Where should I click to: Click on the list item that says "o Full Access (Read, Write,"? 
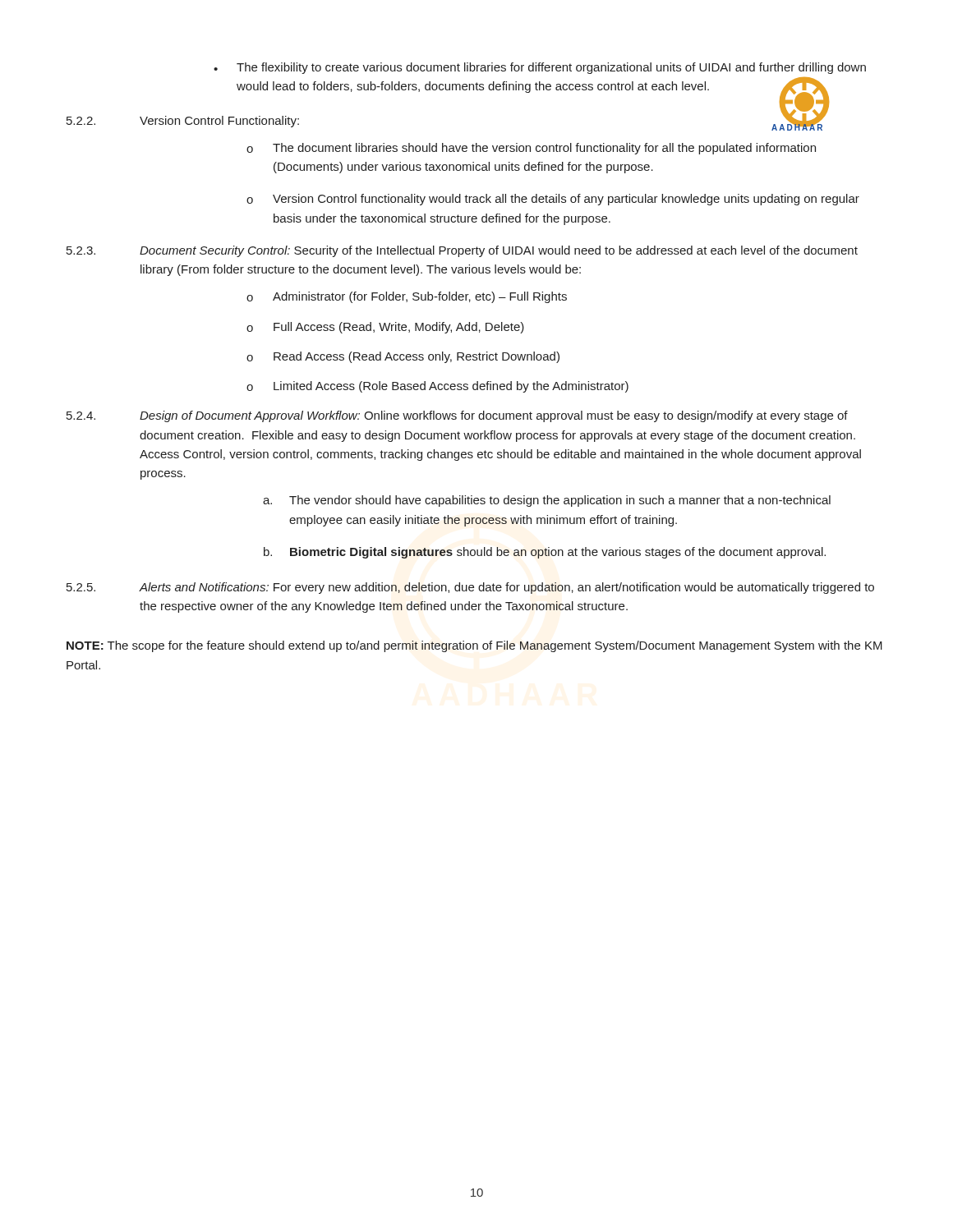[385, 327]
